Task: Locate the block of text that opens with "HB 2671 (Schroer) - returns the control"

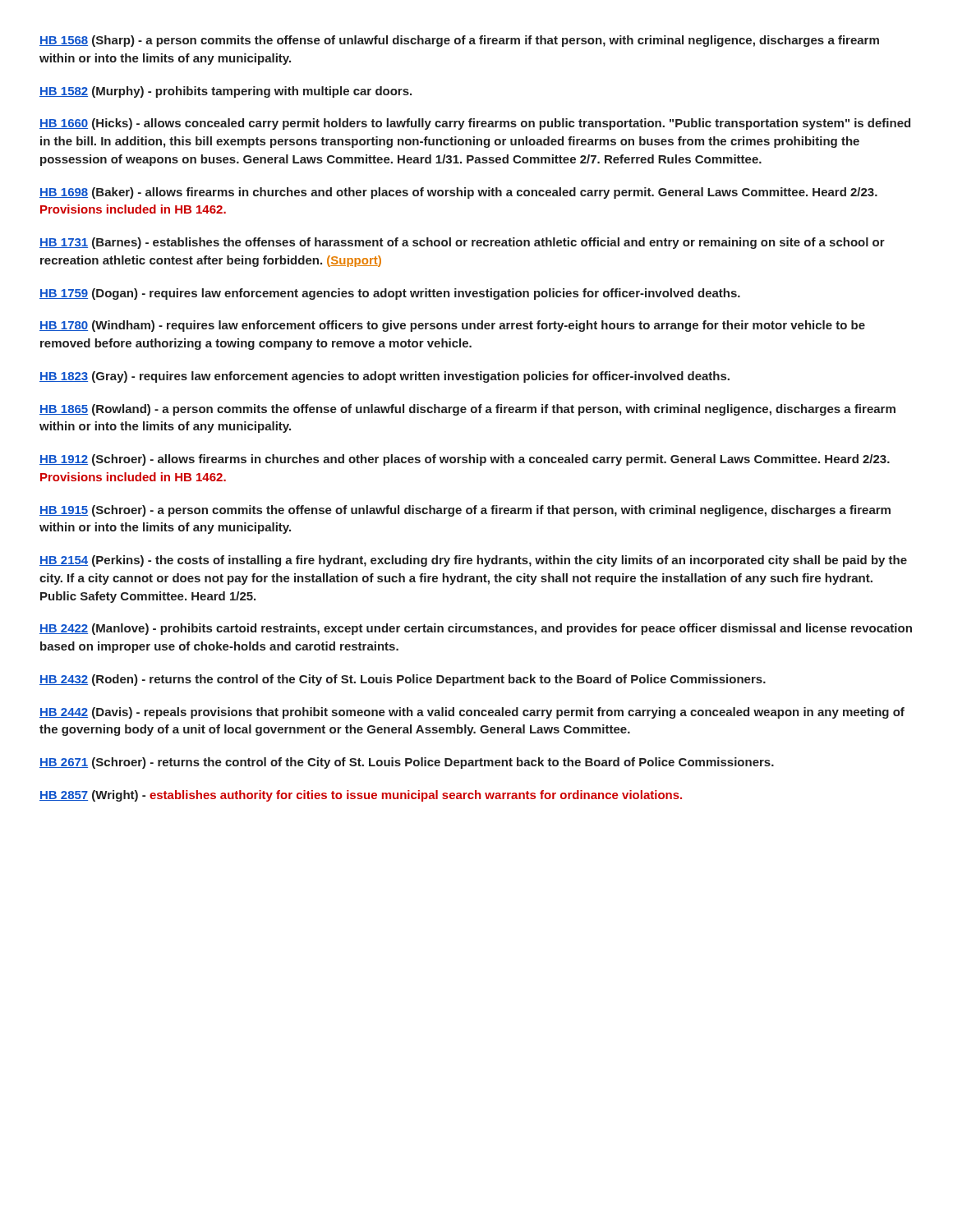Action: tap(407, 762)
